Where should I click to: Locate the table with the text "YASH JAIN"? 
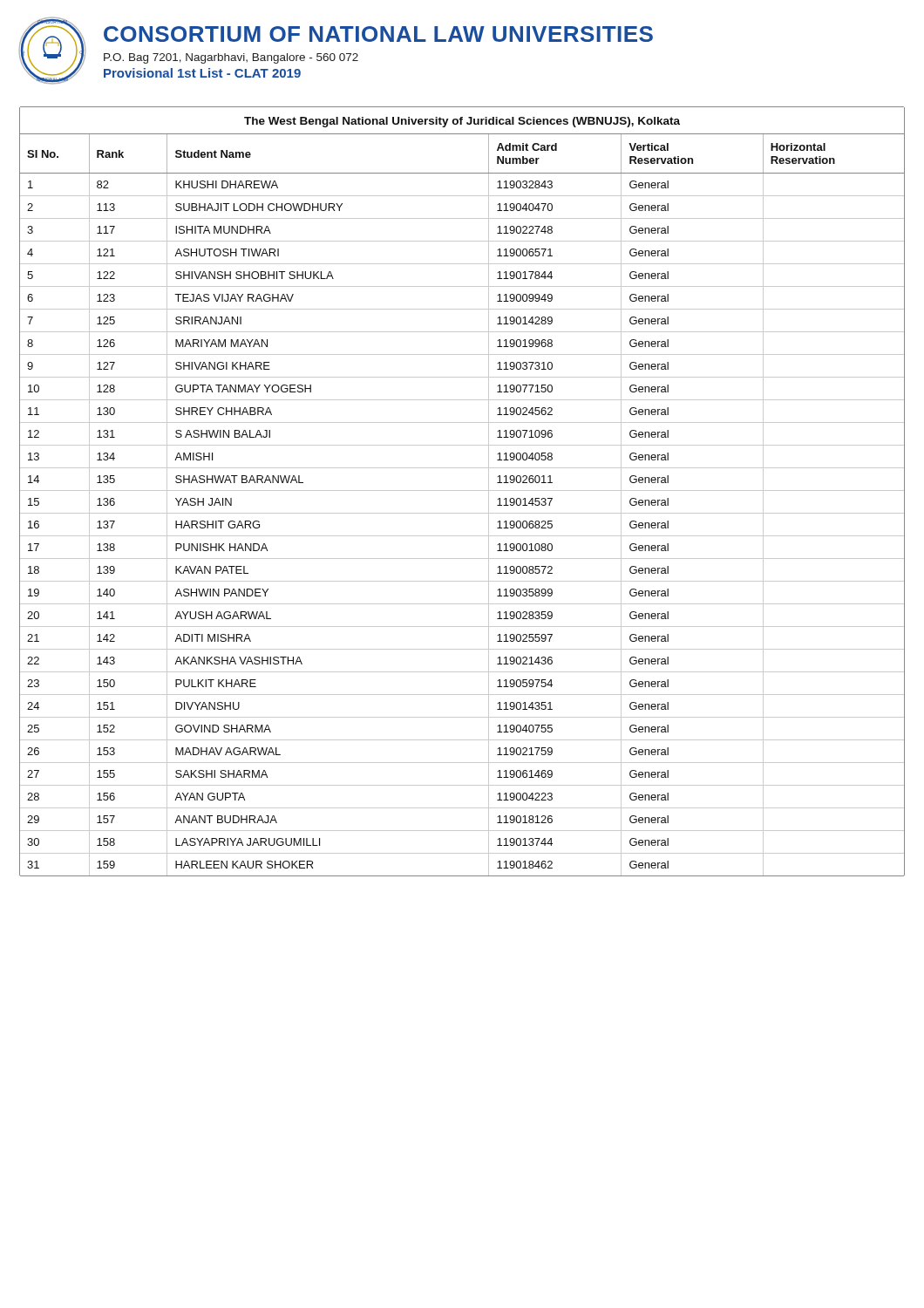[x=462, y=491]
